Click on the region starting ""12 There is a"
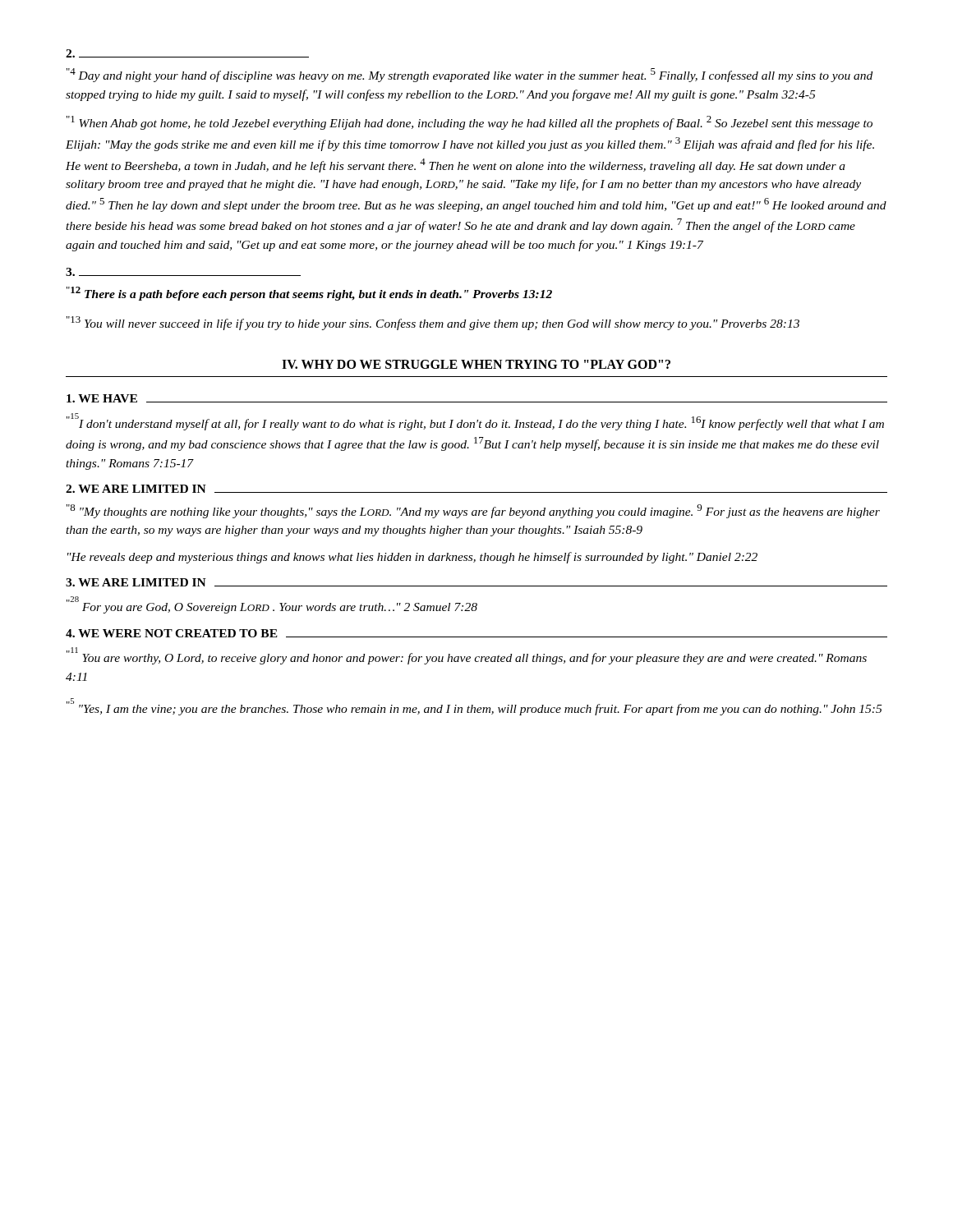 tap(476, 293)
